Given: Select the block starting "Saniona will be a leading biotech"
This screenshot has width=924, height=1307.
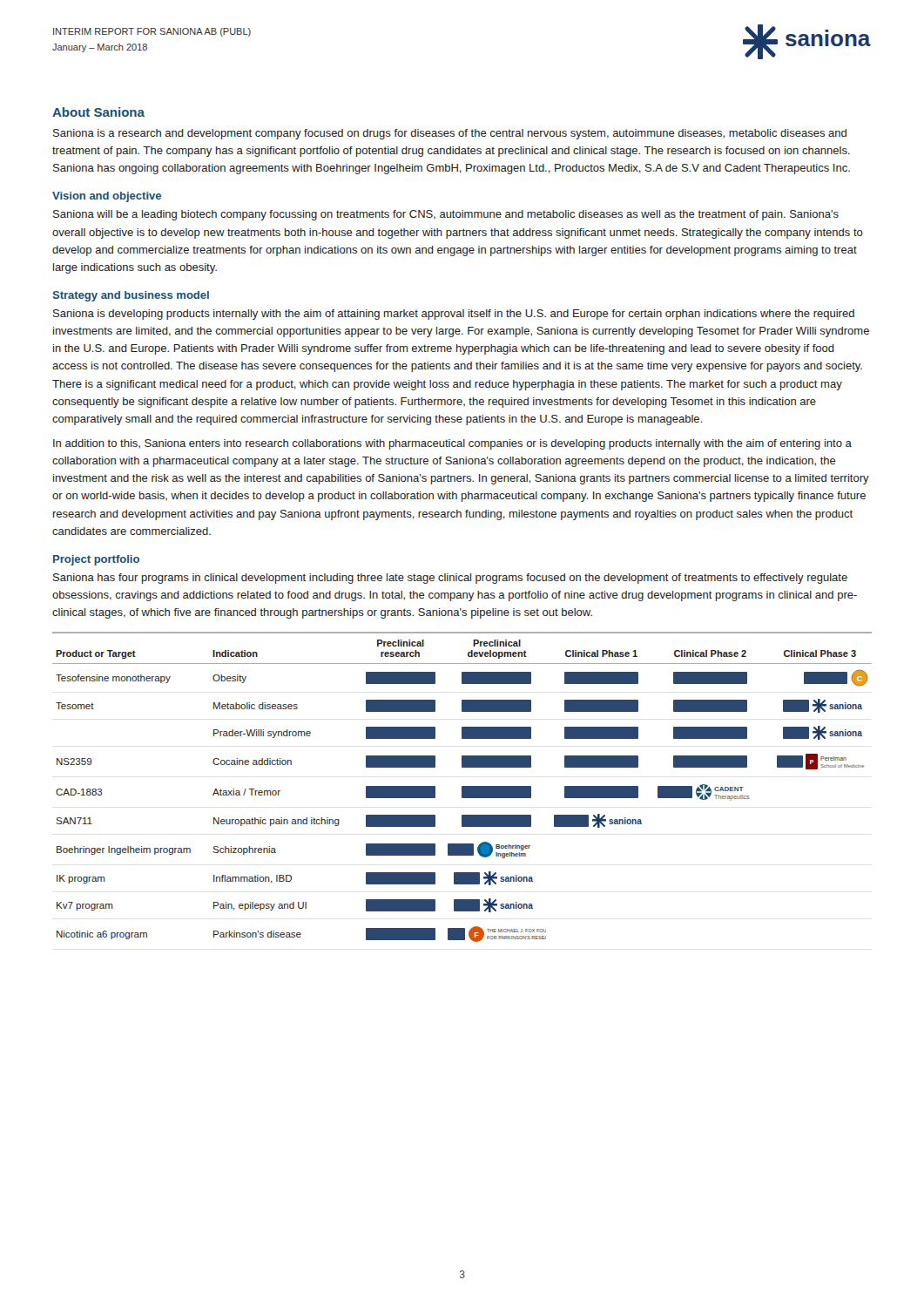Looking at the screenshot, I should [x=462, y=241].
